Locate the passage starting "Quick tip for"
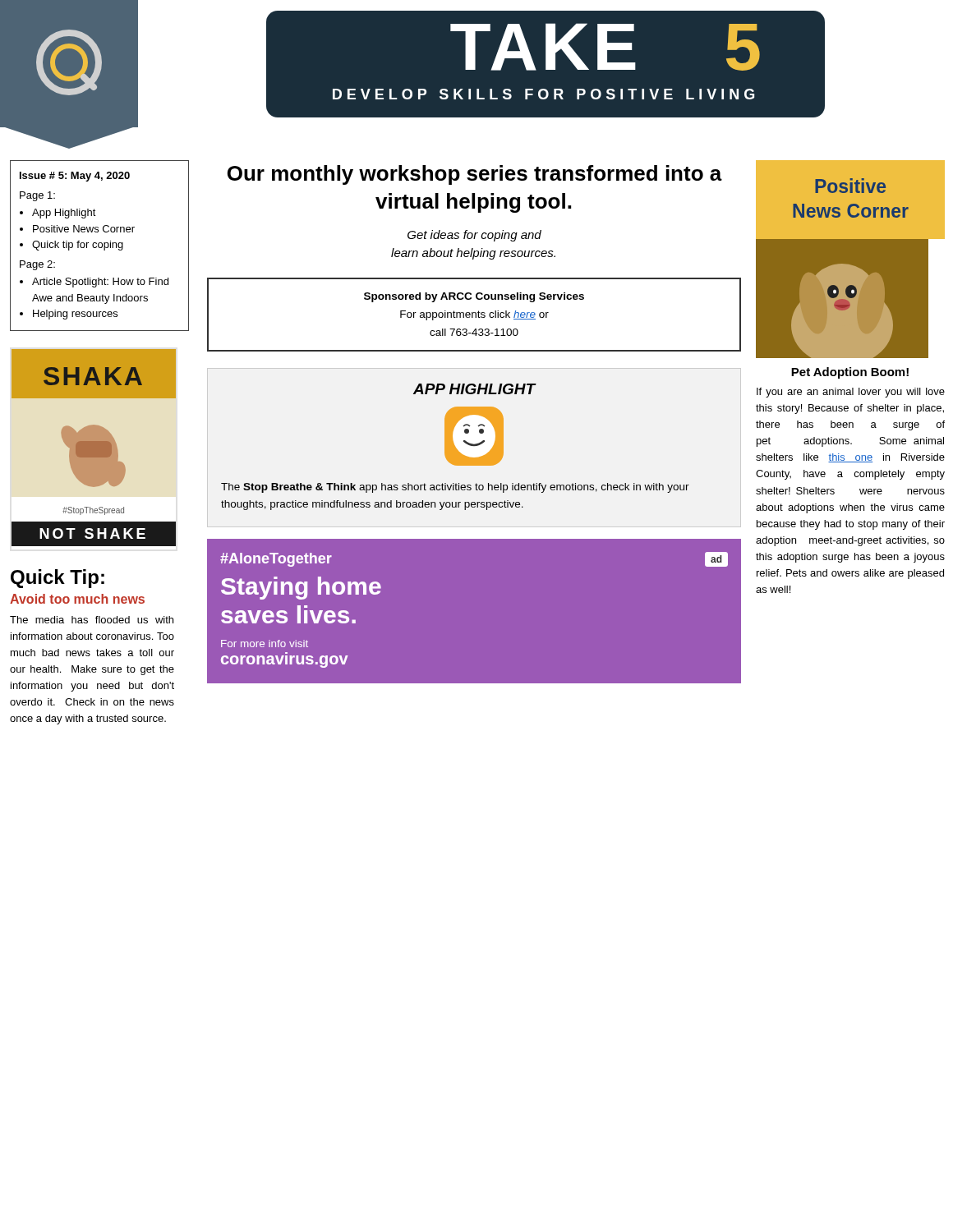Screen dimensions: 1232x953 pos(78,244)
